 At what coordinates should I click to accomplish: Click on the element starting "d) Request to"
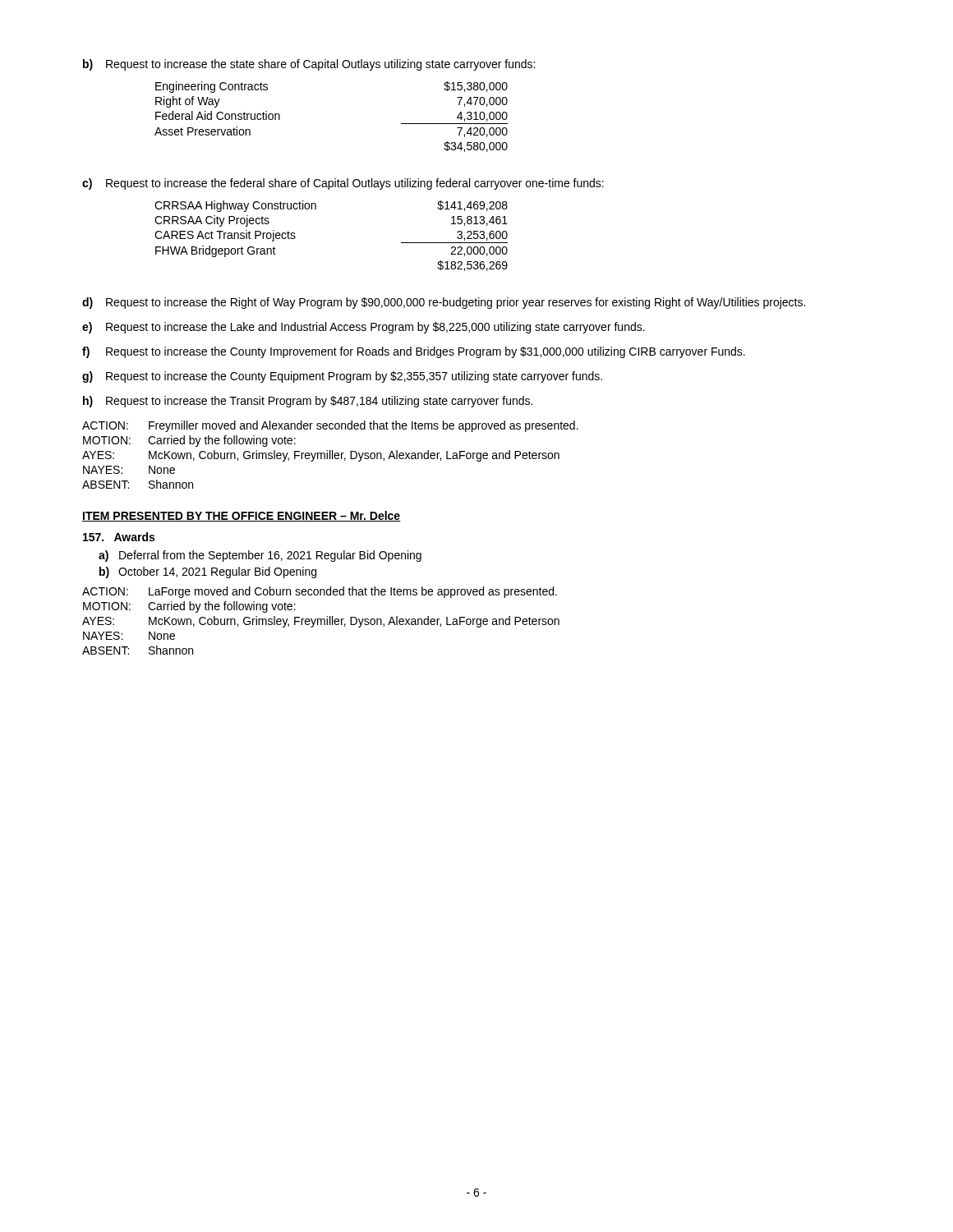(x=476, y=302)
